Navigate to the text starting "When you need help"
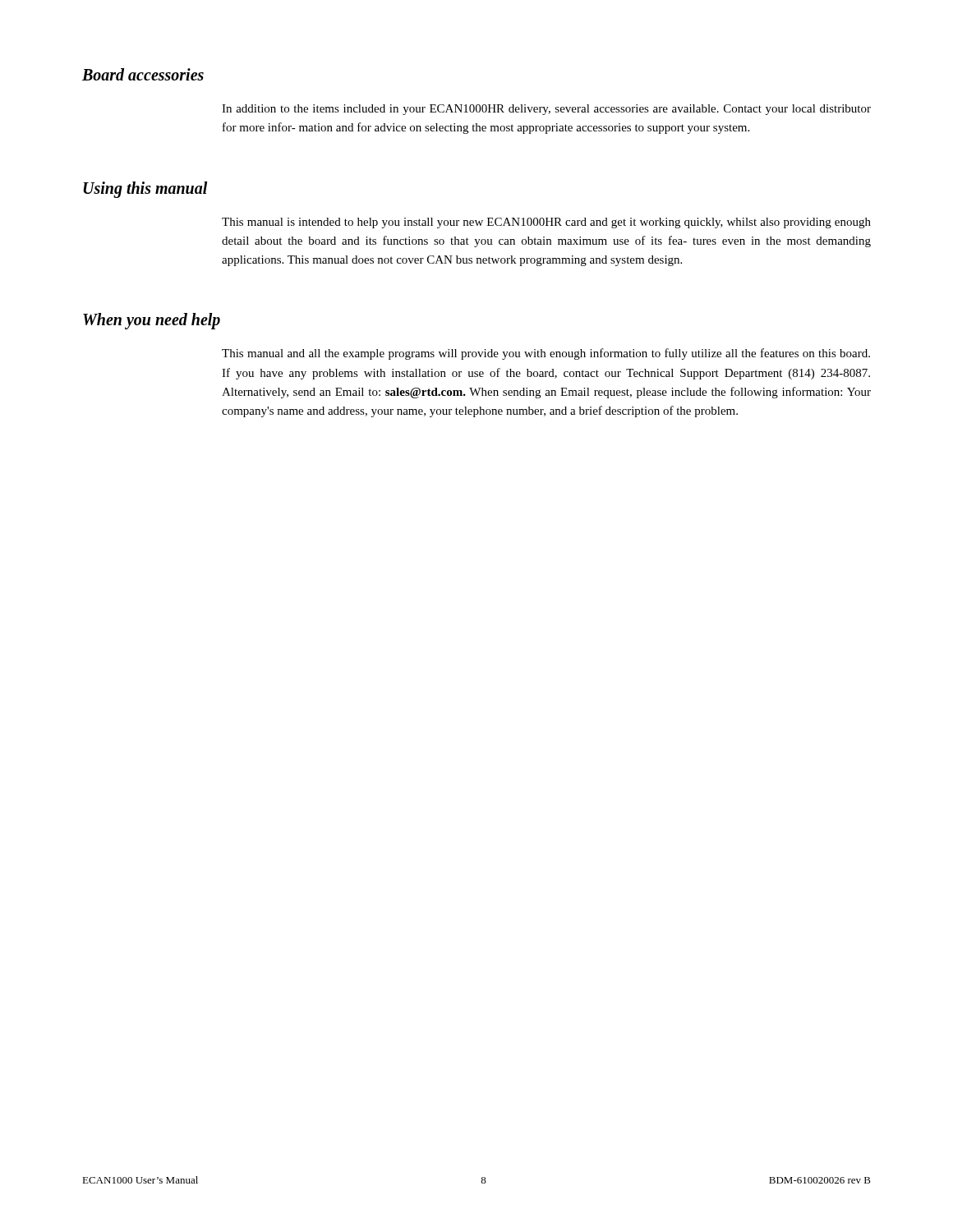The height and width of the screenshot is (1232, 953). tap(151, 320)
